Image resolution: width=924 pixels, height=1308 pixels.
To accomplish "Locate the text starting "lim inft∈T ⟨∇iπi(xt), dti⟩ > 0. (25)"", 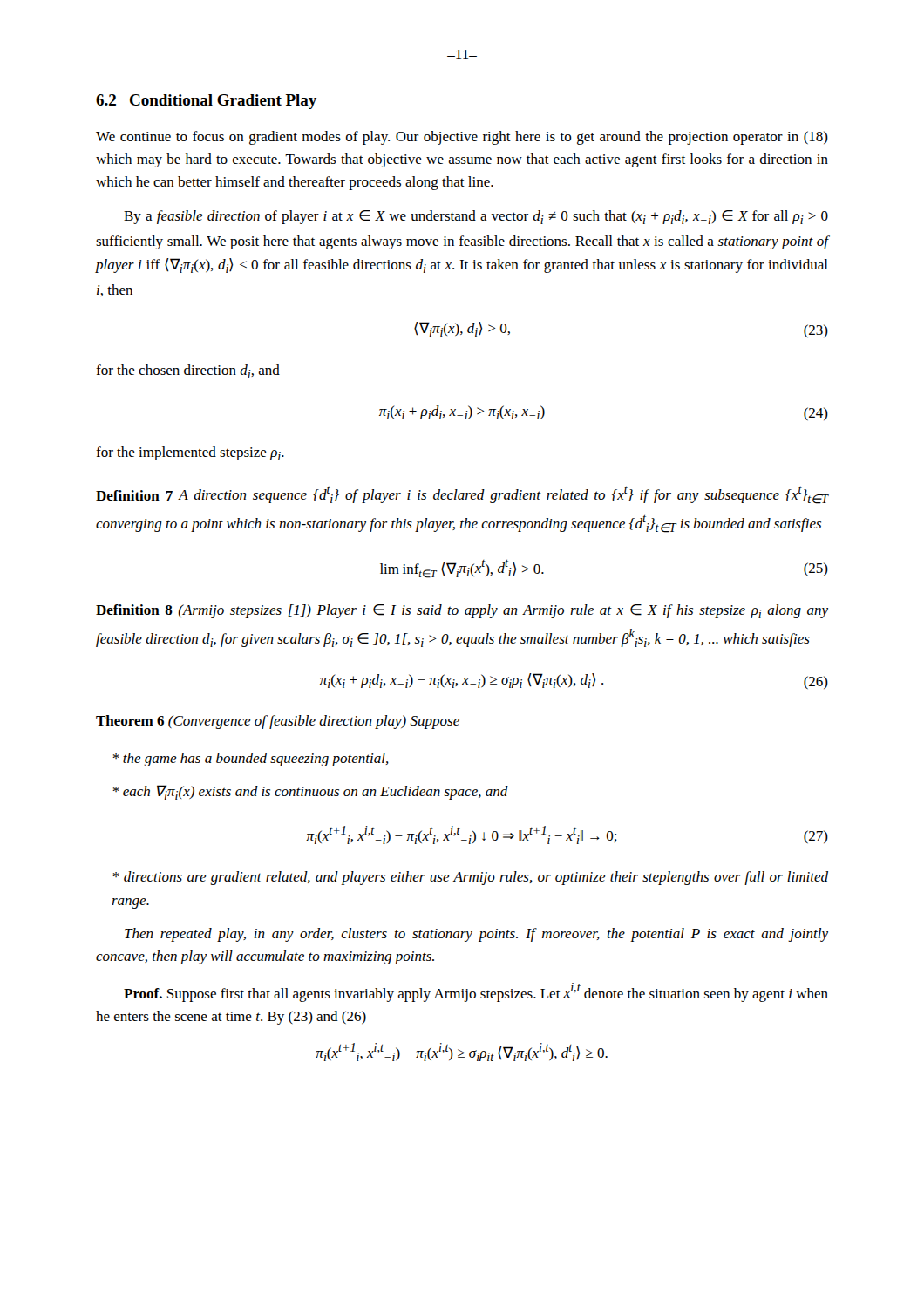I will [x=469, y=568].
